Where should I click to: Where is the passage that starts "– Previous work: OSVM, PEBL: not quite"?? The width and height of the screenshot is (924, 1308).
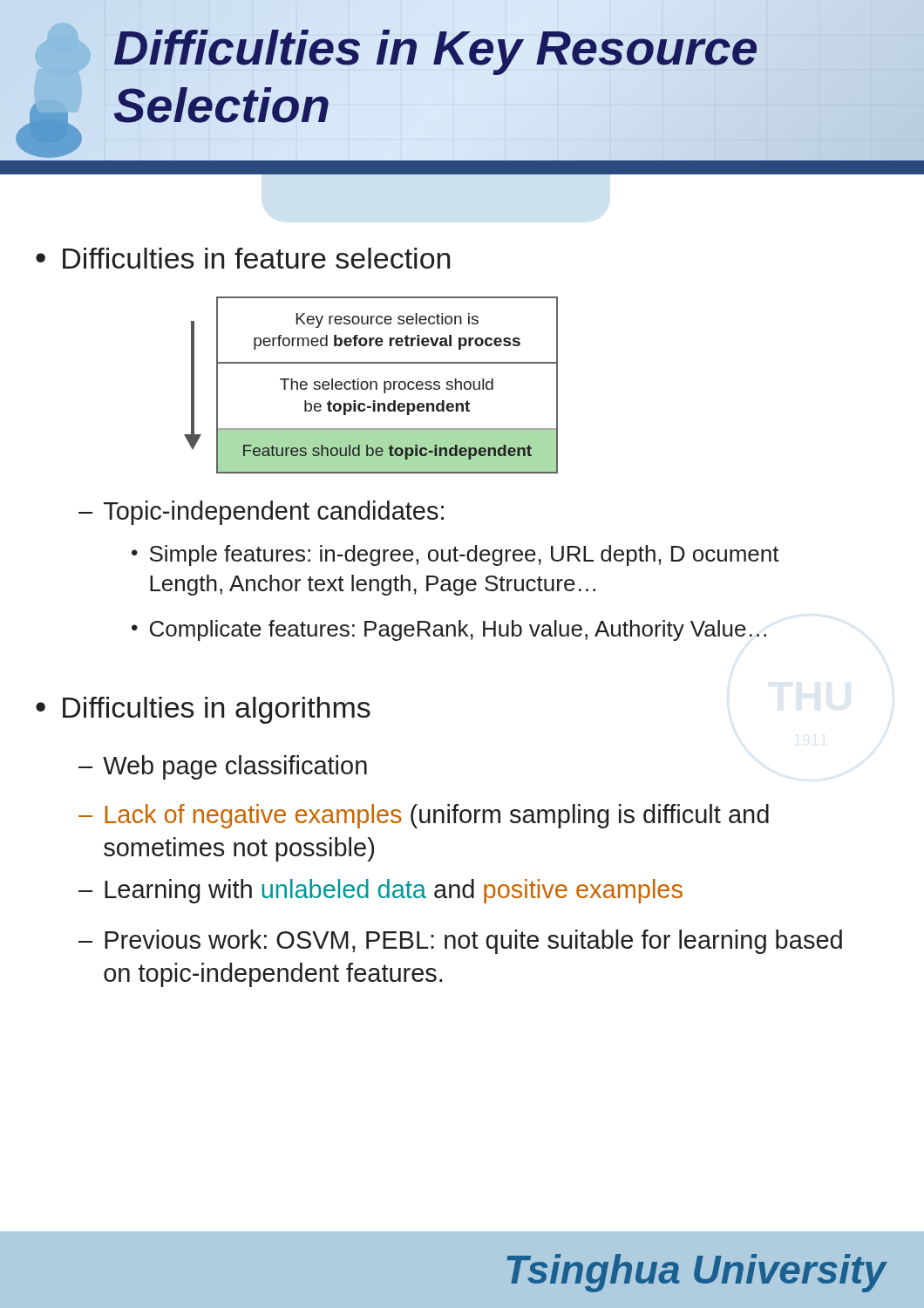475,957
